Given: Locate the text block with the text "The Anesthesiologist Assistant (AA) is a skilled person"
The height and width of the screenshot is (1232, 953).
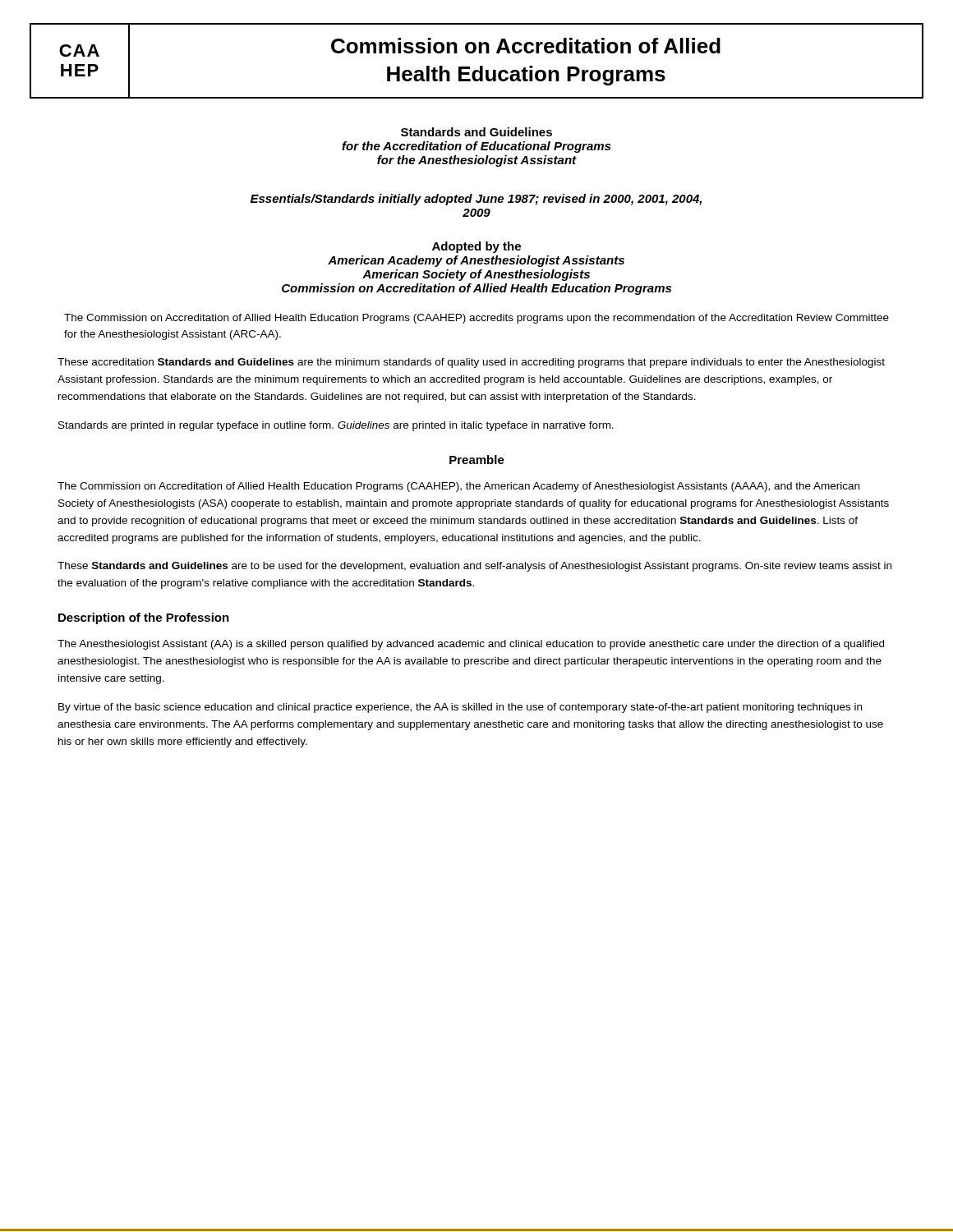Looking at the screenshot, I should (471, 661).
